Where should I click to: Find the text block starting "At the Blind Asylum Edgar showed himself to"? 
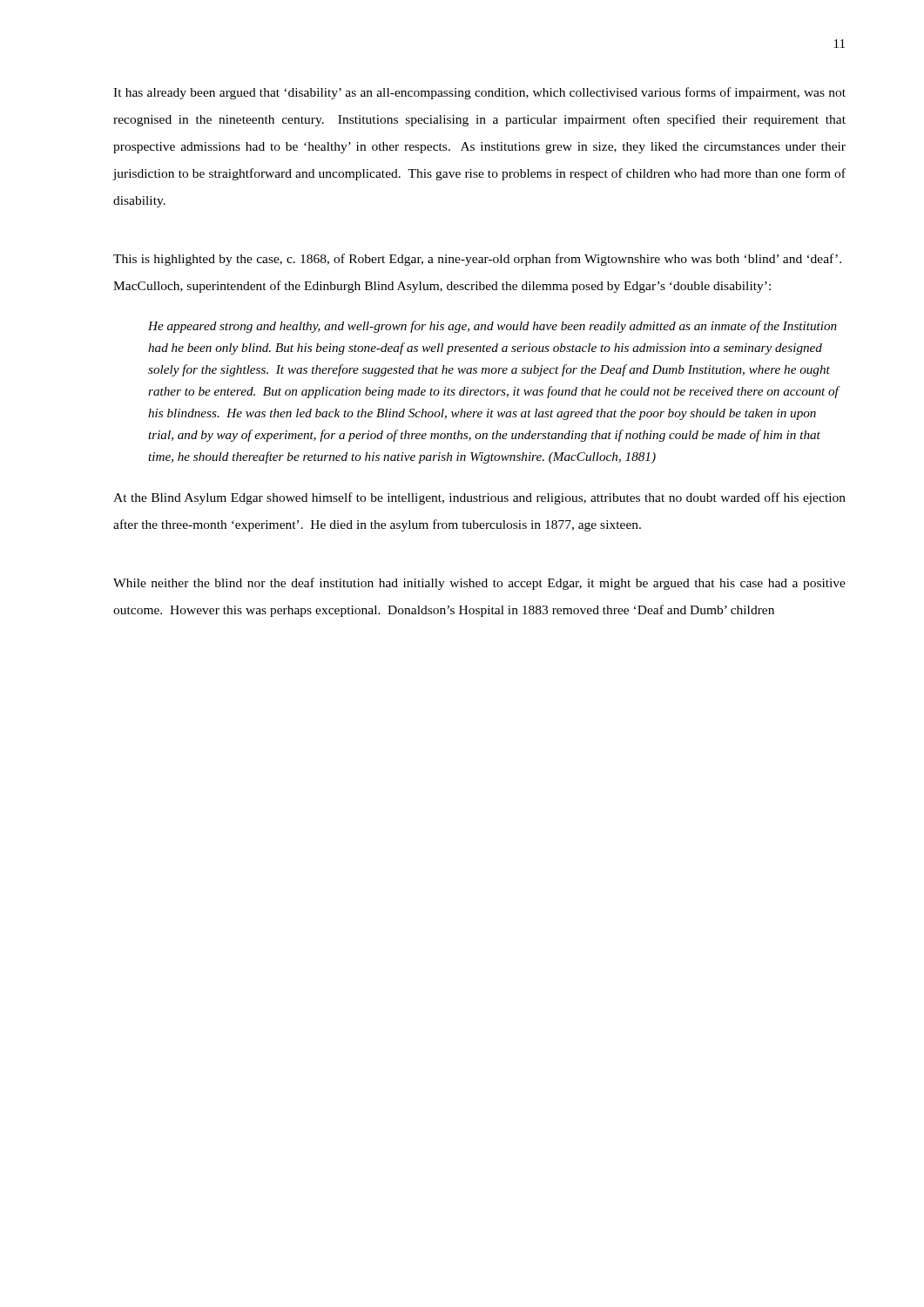pyautogui.click(x=479, y=510)
